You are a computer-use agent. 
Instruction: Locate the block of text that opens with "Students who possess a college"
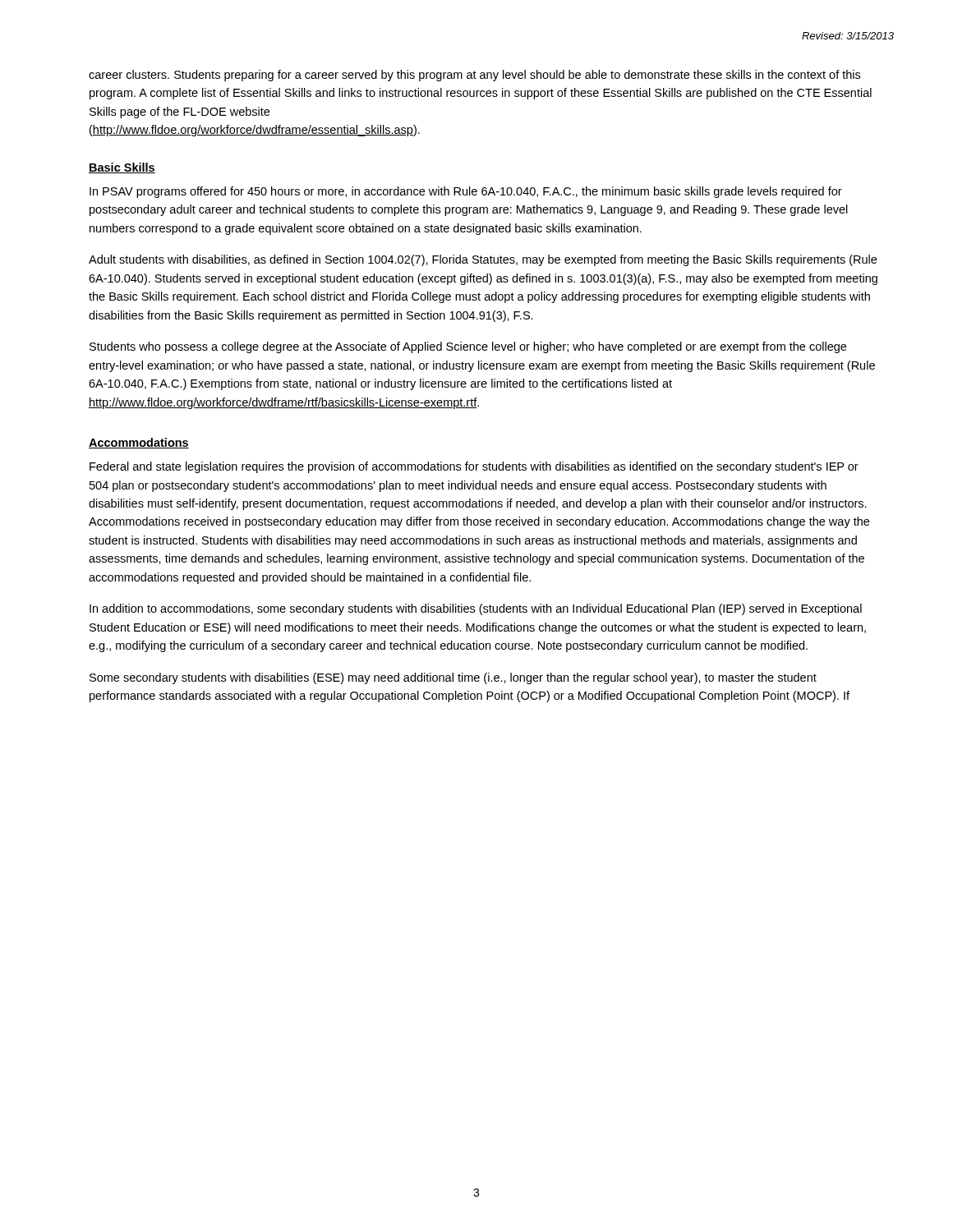coord(484,375)
